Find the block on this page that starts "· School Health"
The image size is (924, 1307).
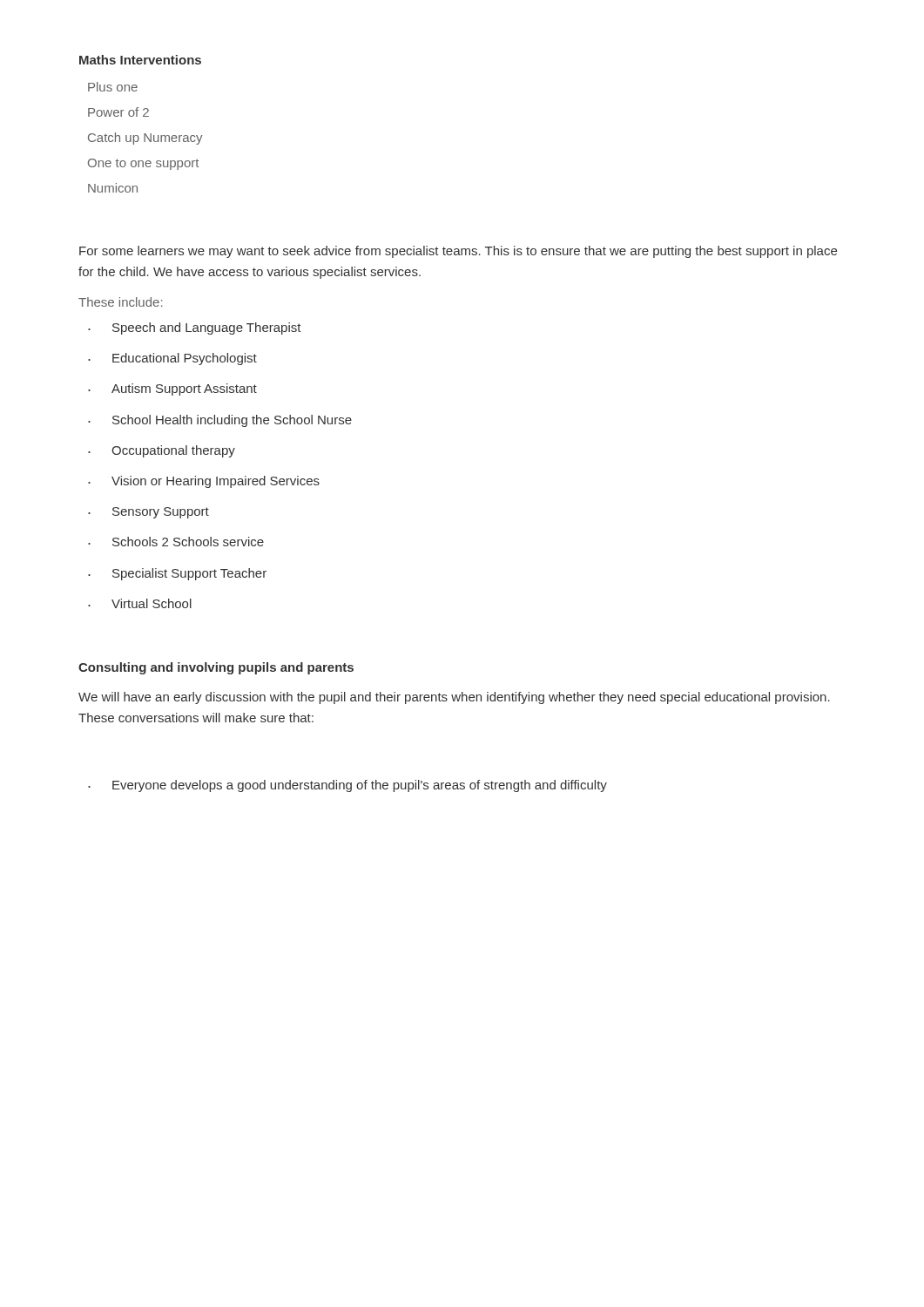[219, 421]
